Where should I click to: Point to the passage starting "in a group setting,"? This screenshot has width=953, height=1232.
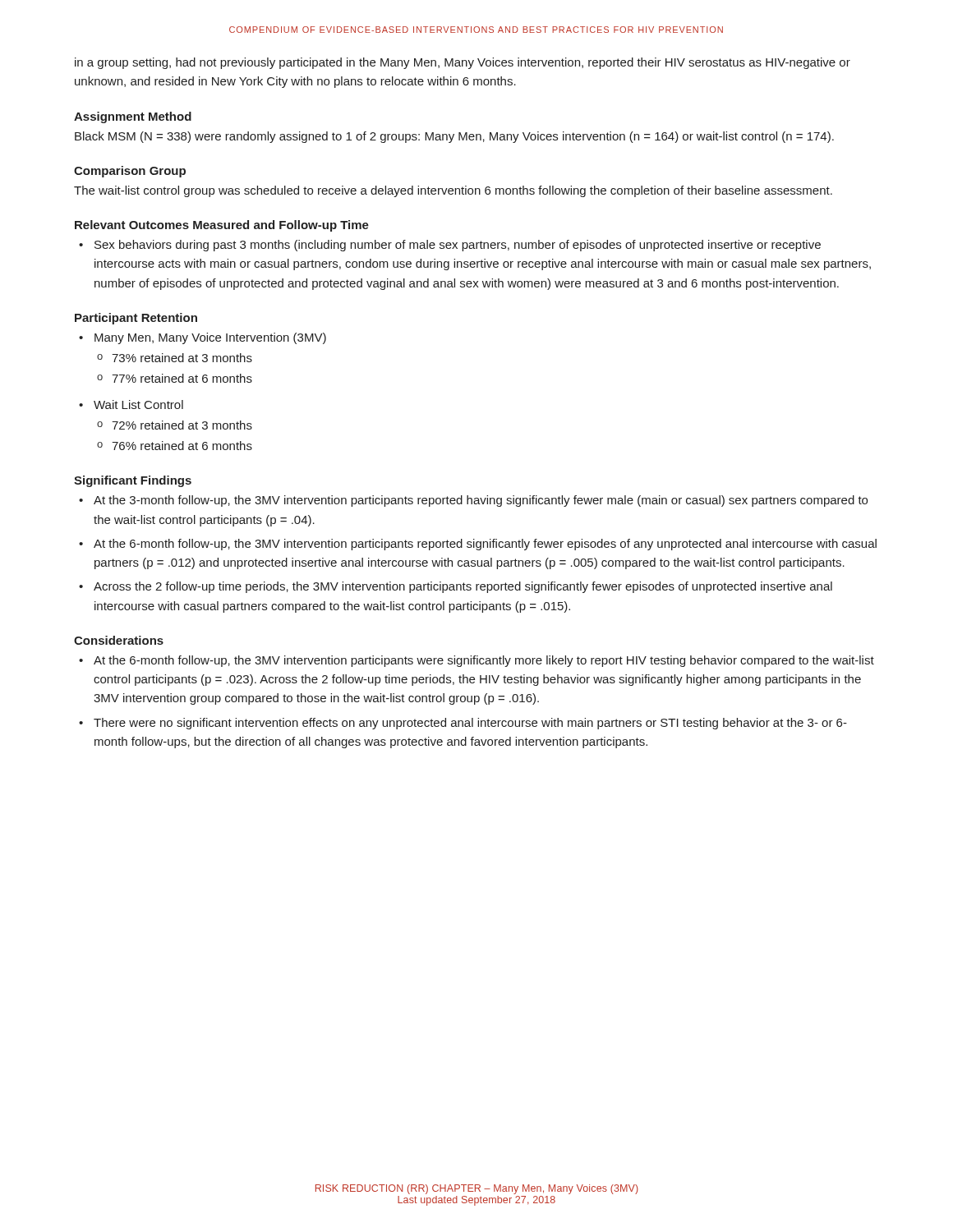(462, 72)
